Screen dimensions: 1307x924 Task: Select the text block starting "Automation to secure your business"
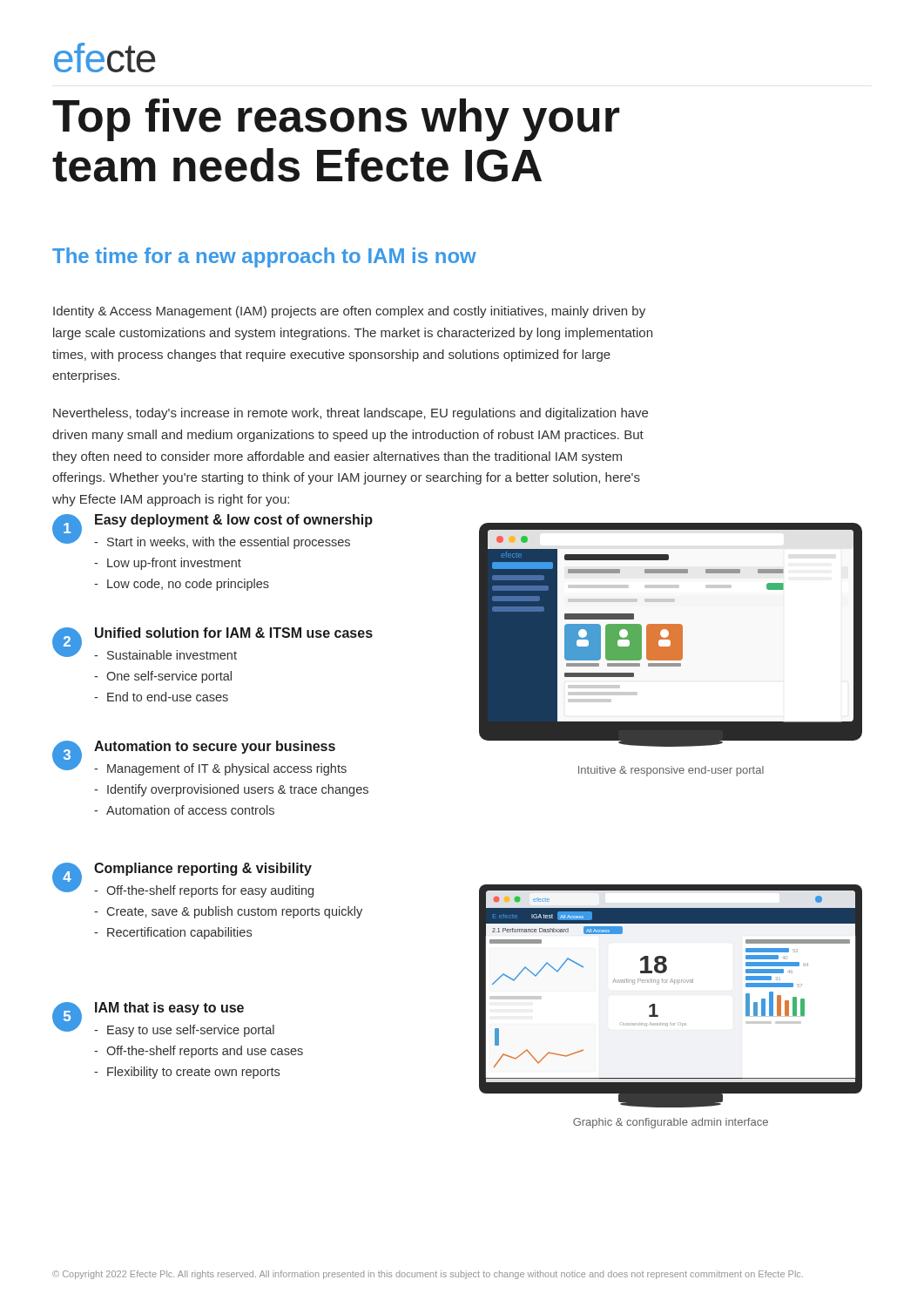[x=215, y=746]
